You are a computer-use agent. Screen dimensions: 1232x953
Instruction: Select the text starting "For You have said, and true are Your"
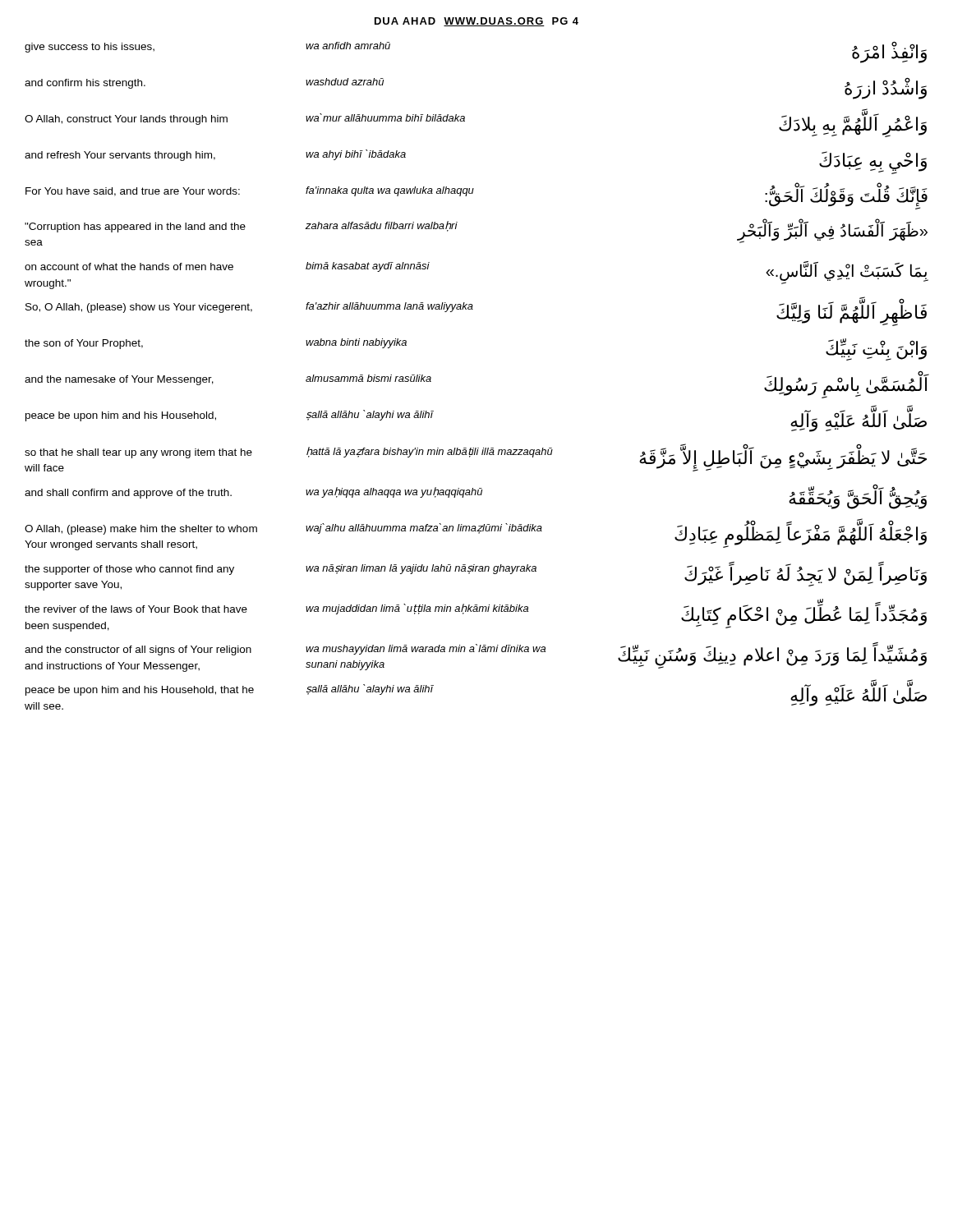coord(476,197)
